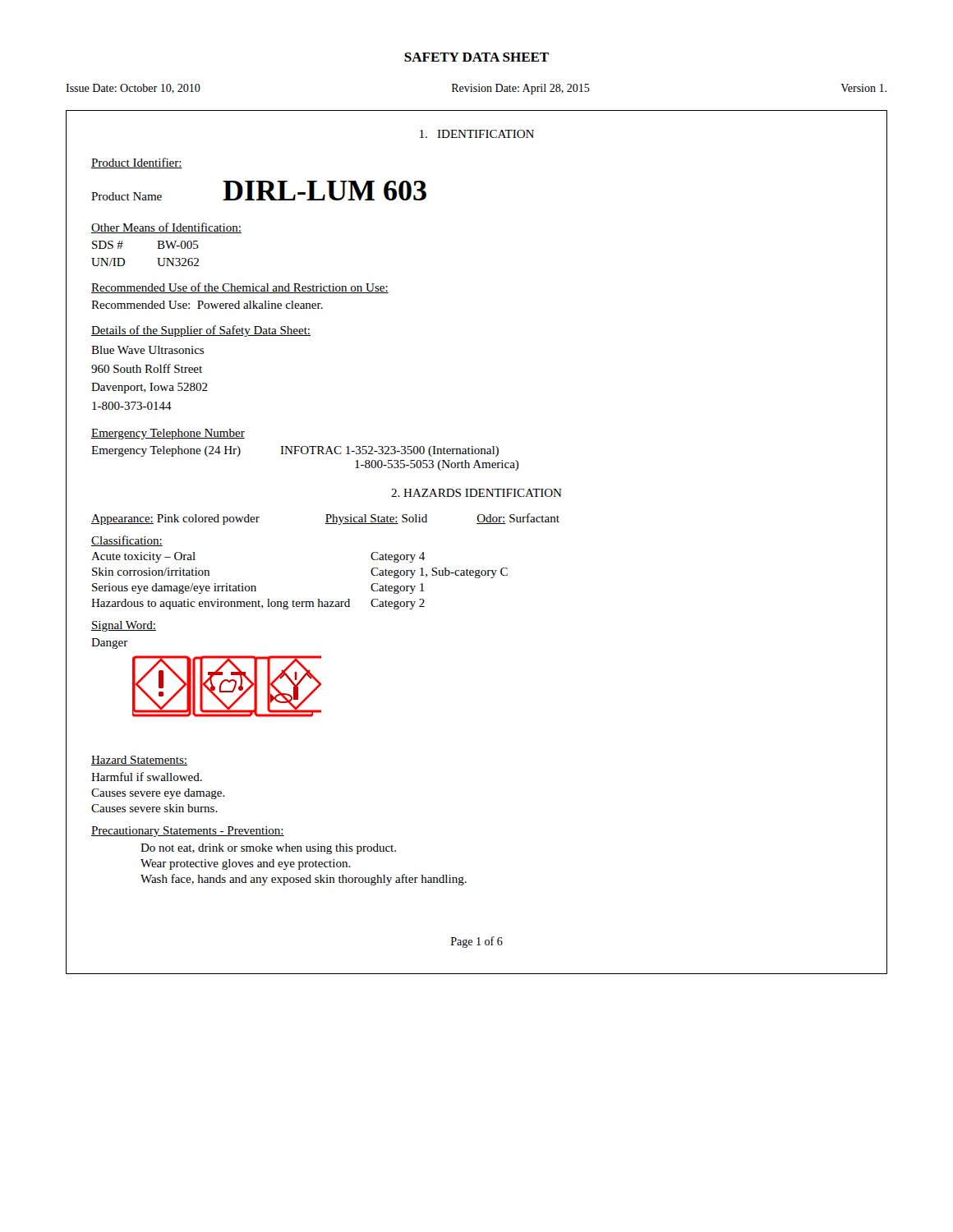Screen dimensions: 1232x953
Task: Find "2. HAZARDS IDENTIFICATION" on this page
Action: click(476, 493)
